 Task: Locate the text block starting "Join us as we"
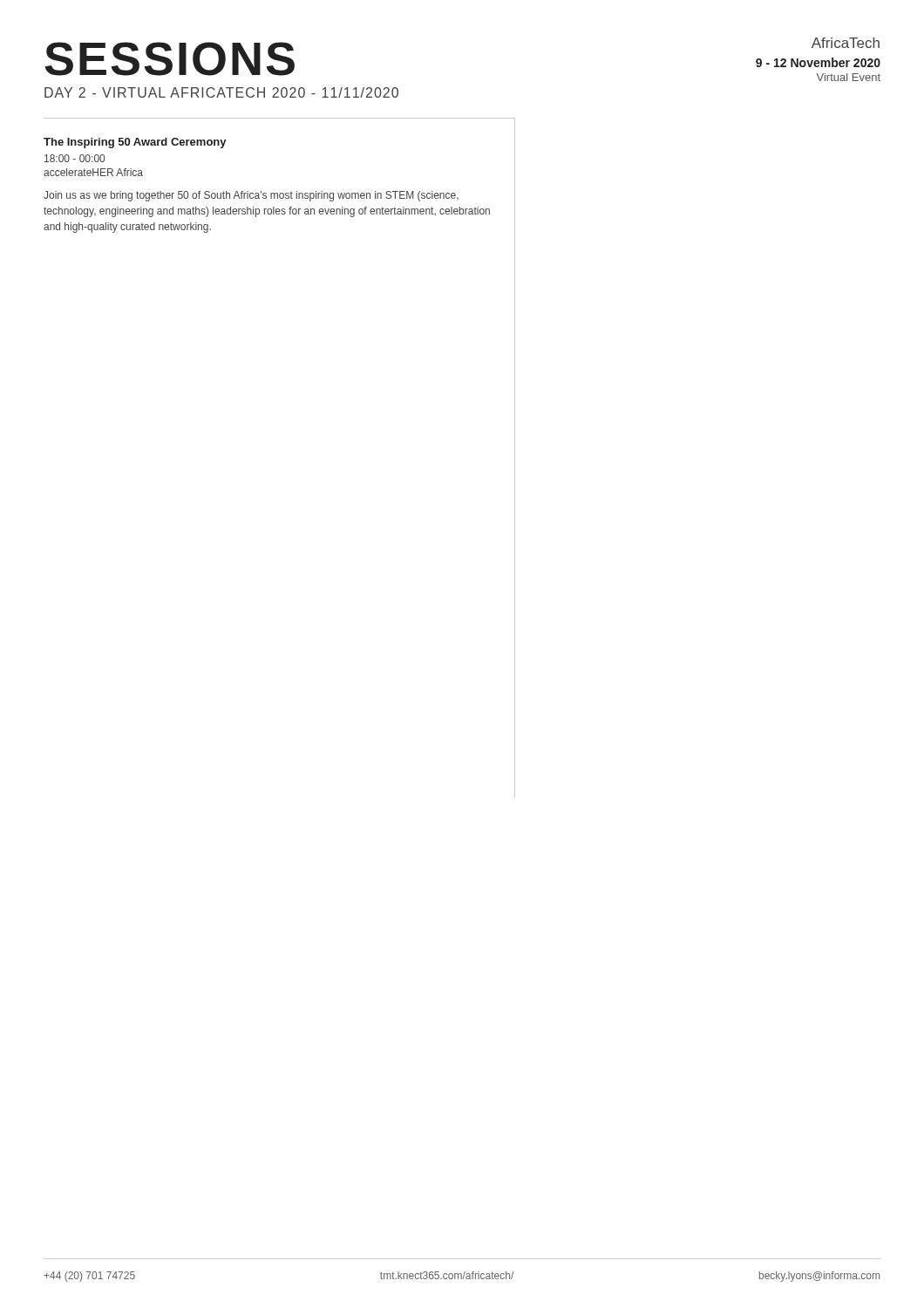point(267,211)
